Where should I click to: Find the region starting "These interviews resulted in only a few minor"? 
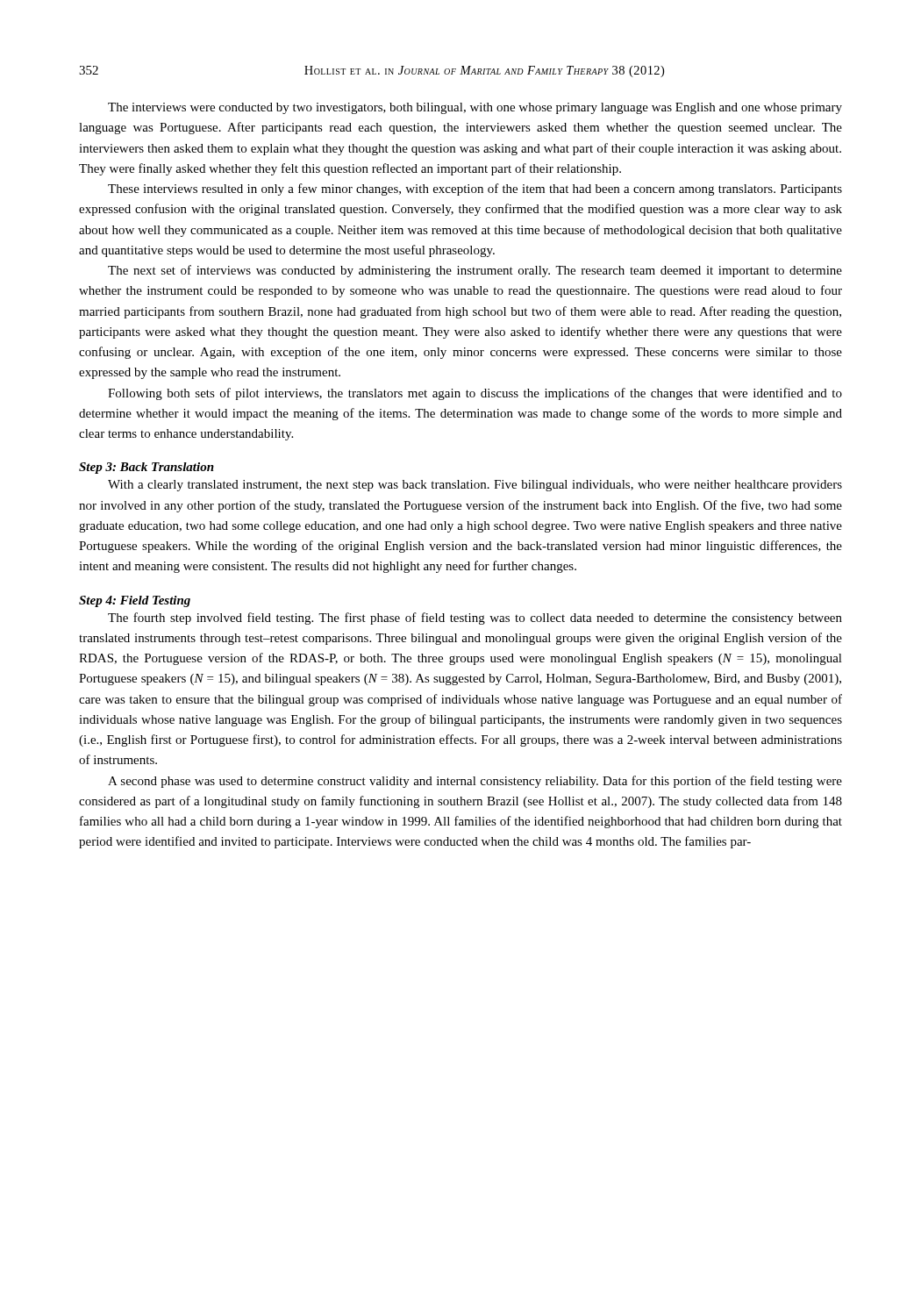click(460, 220)
